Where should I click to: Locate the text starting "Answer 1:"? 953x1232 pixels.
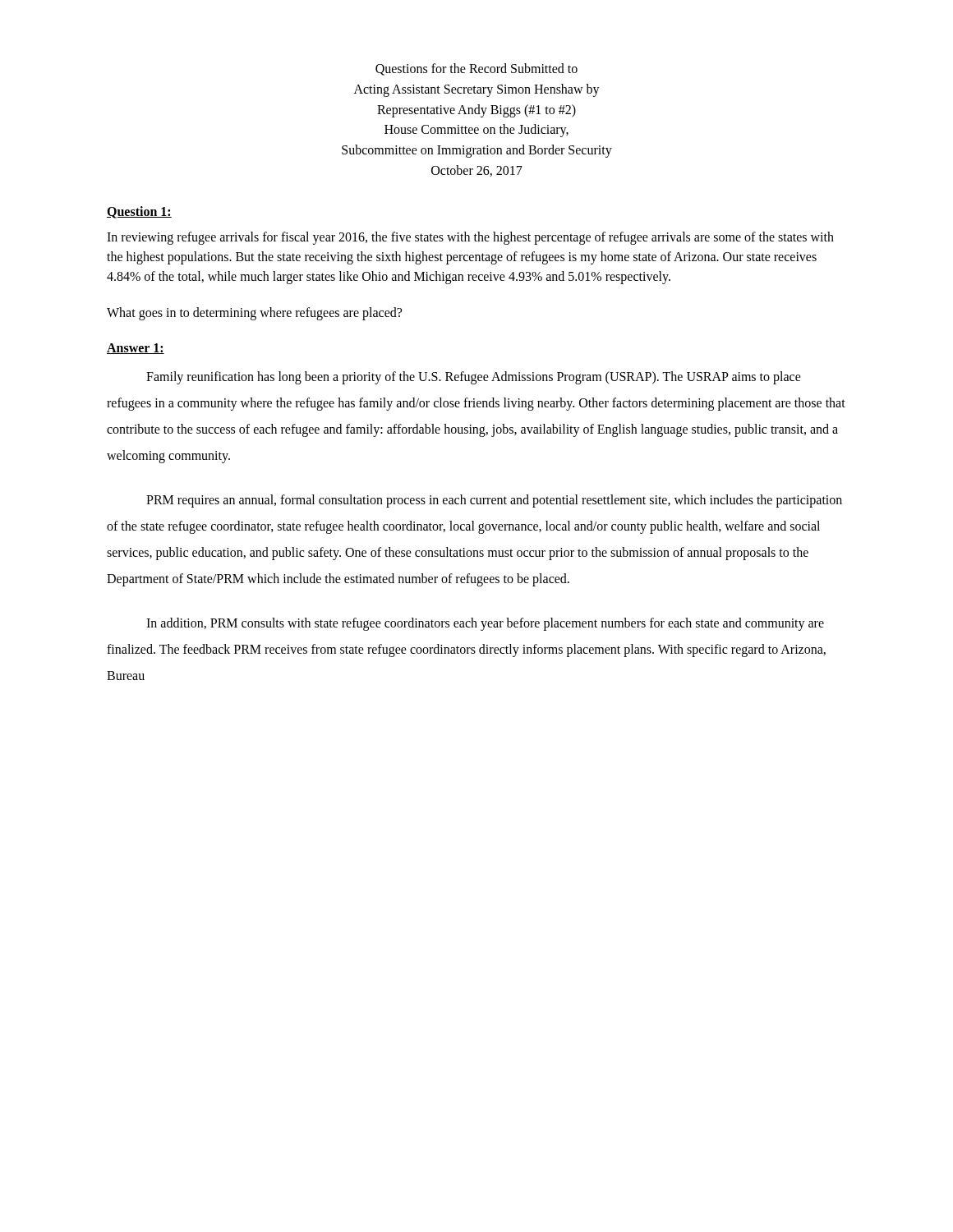point(135,348)
